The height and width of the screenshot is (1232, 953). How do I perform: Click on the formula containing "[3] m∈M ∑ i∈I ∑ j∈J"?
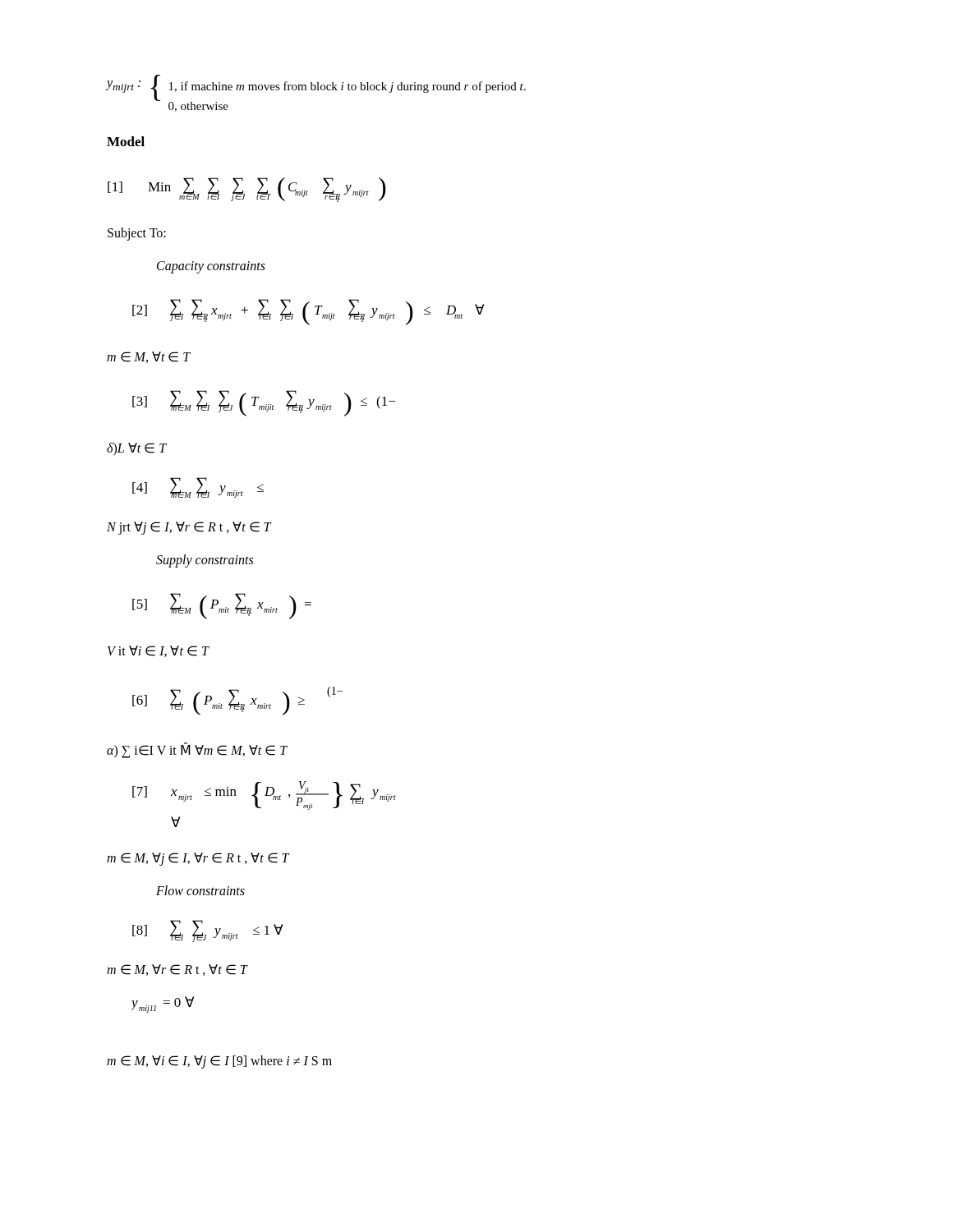pos(264,403)
